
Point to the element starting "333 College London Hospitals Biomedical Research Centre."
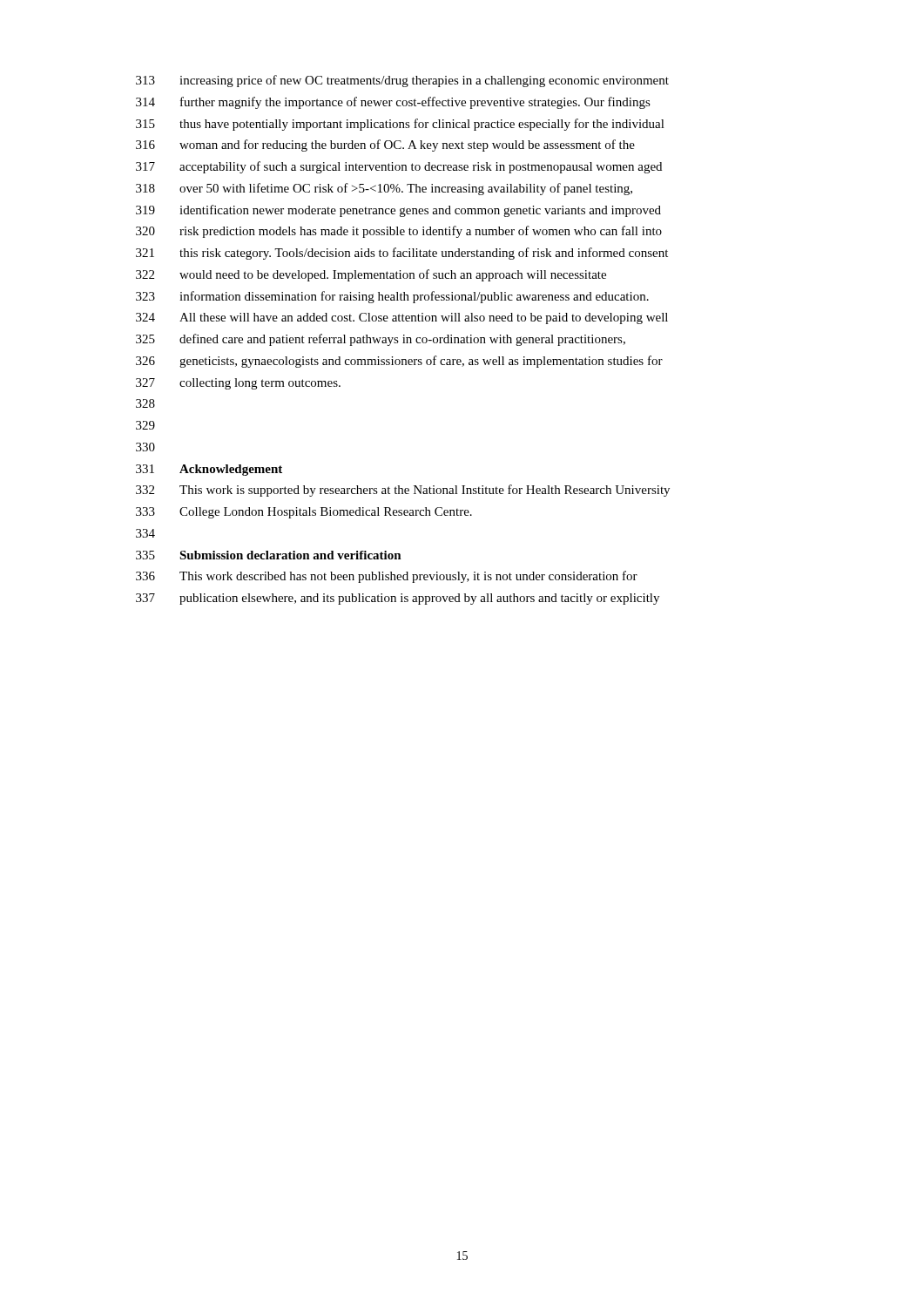click(x=462, y=512)
